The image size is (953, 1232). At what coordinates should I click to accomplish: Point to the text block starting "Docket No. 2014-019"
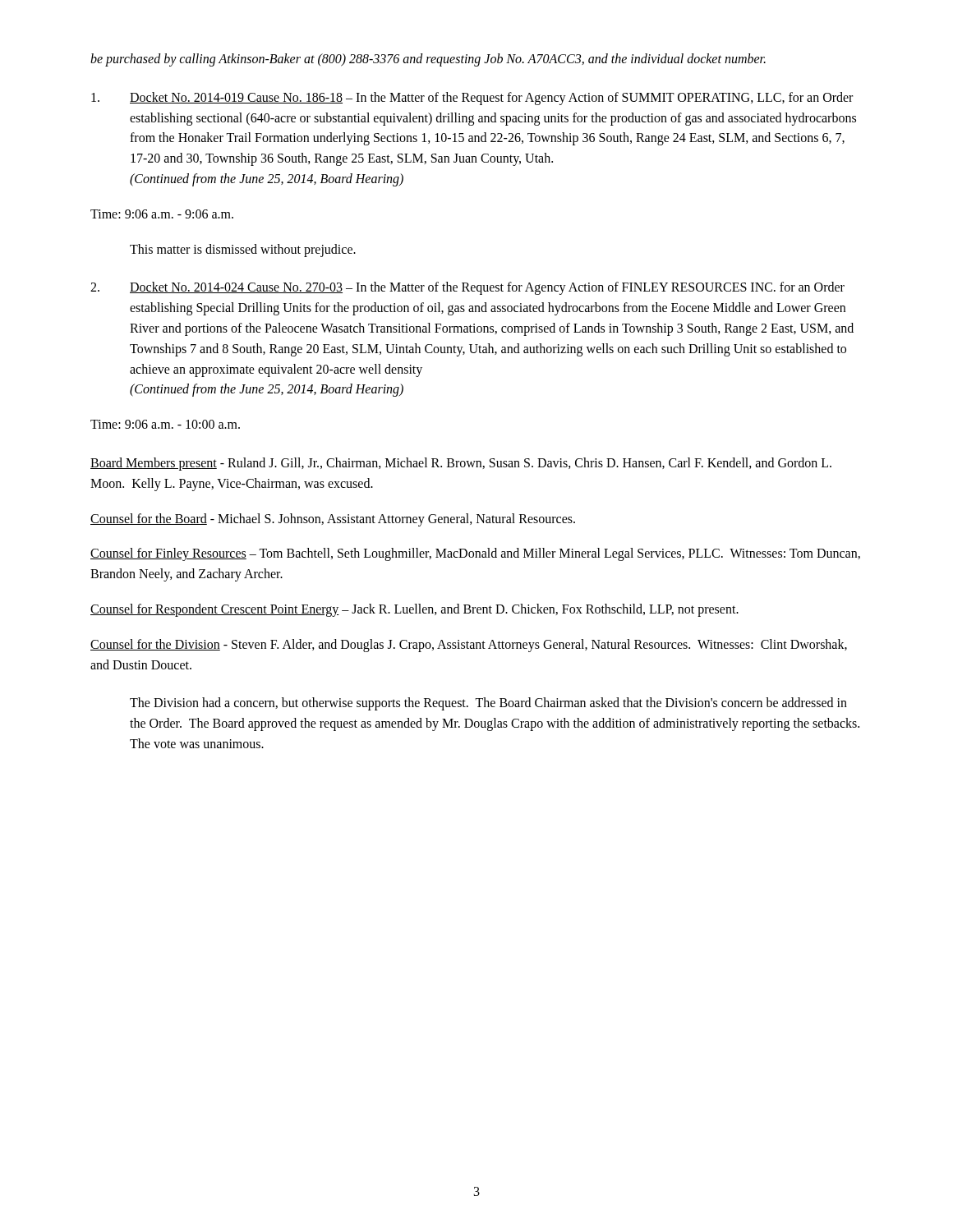(x=476, y=139)
